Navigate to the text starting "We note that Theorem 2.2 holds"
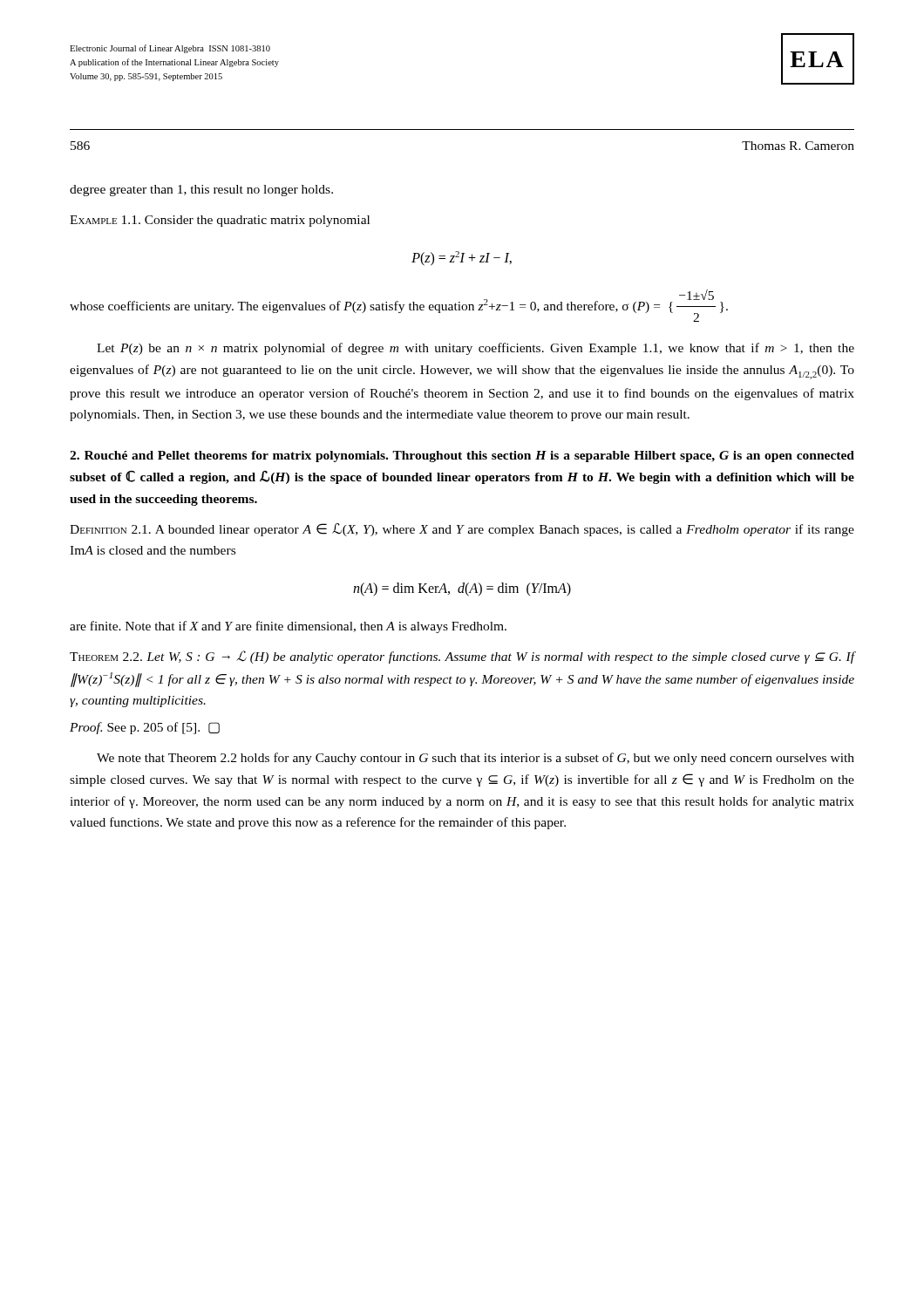 [x=462, y=790]
